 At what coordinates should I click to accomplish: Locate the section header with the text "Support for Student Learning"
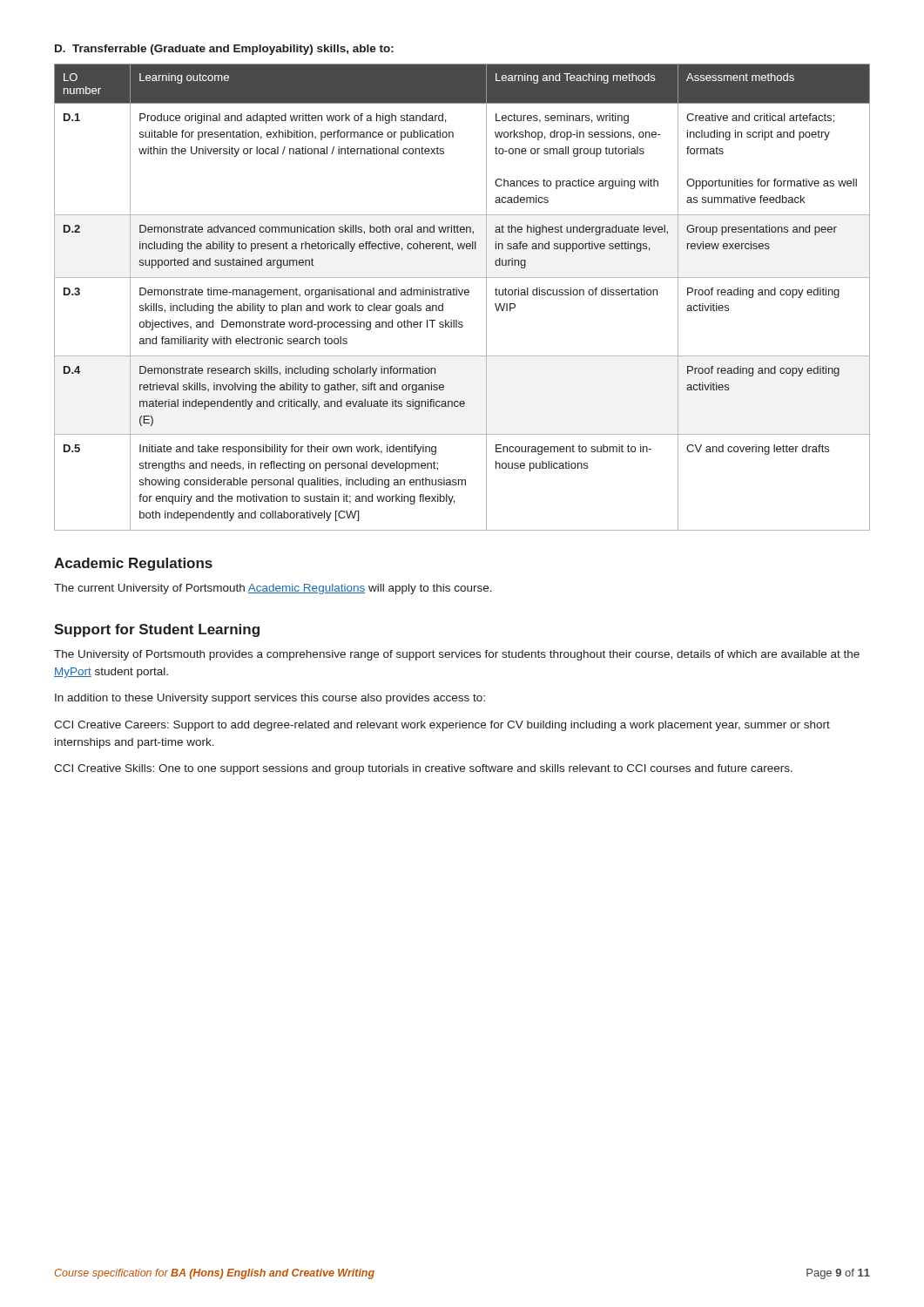pyautogui.click(x=157, y=629)
